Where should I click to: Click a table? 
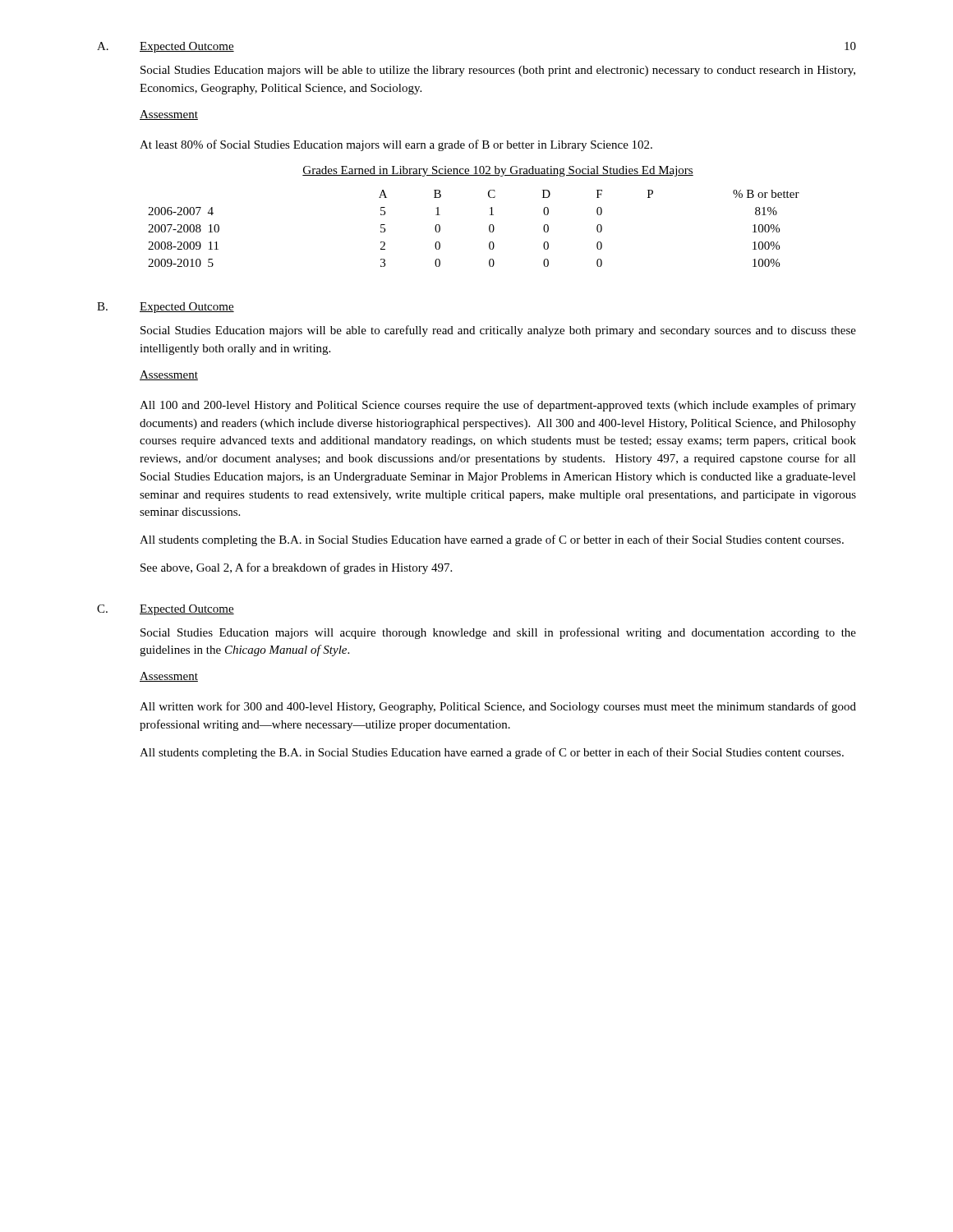coord(498,229)
